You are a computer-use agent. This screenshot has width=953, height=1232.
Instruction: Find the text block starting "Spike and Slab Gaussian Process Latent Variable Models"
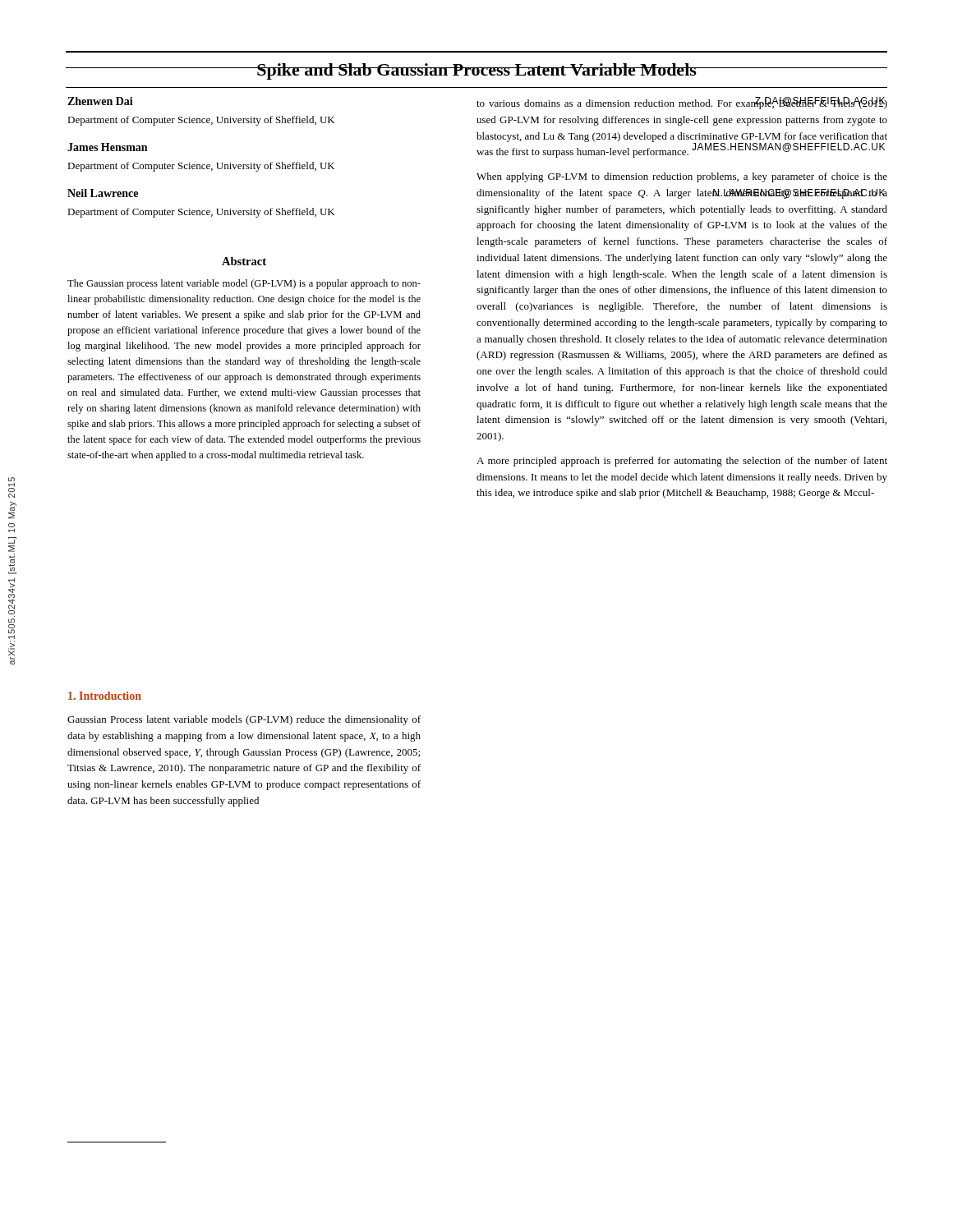point(476,70)
